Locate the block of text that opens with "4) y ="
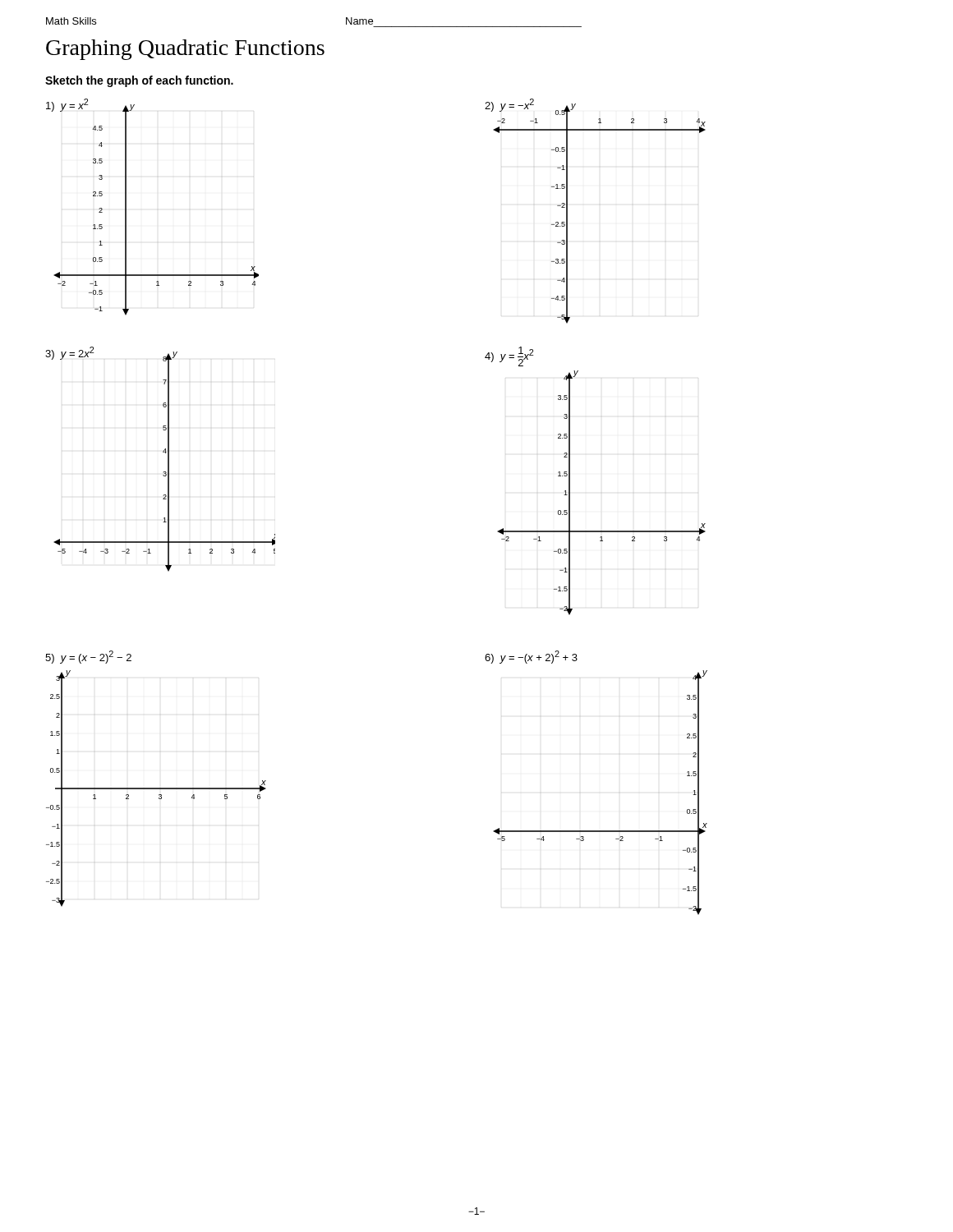The image size is (953, 1232). 509,357
